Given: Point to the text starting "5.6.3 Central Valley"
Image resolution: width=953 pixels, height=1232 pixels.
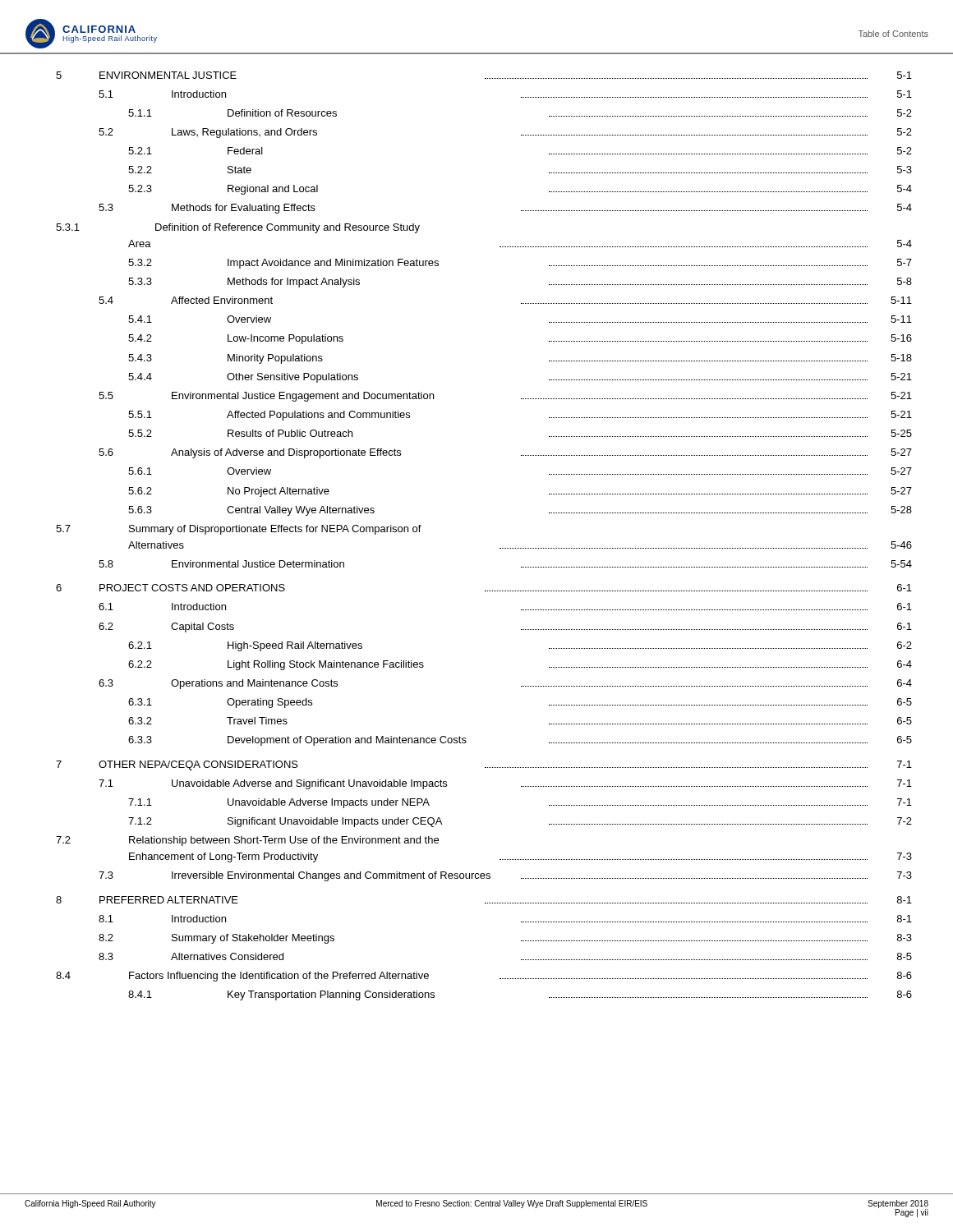Looking at the screenshot, I should coord(139,510).
